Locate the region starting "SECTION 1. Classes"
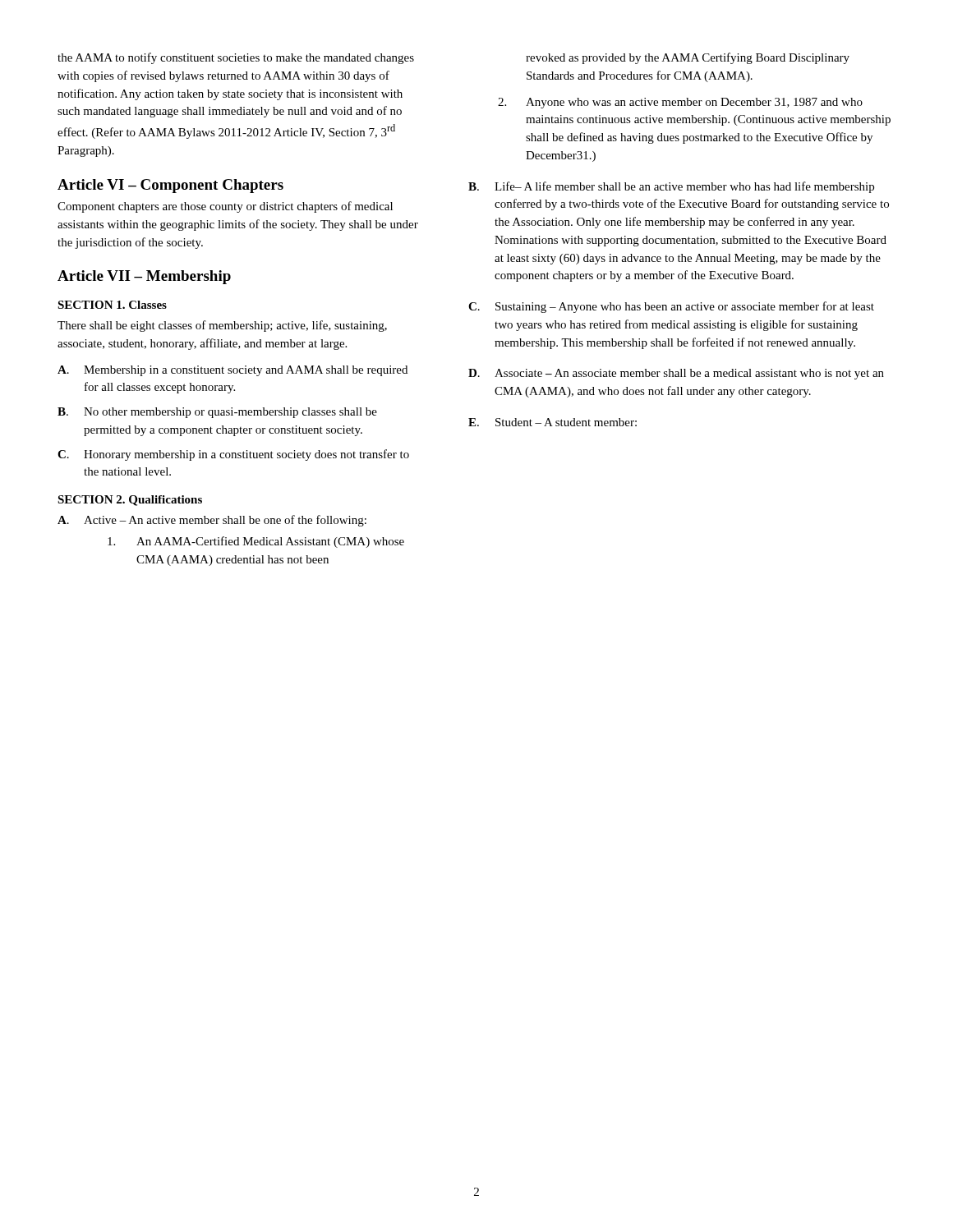This screenshot has width=953, height=1232. [112, 305]
